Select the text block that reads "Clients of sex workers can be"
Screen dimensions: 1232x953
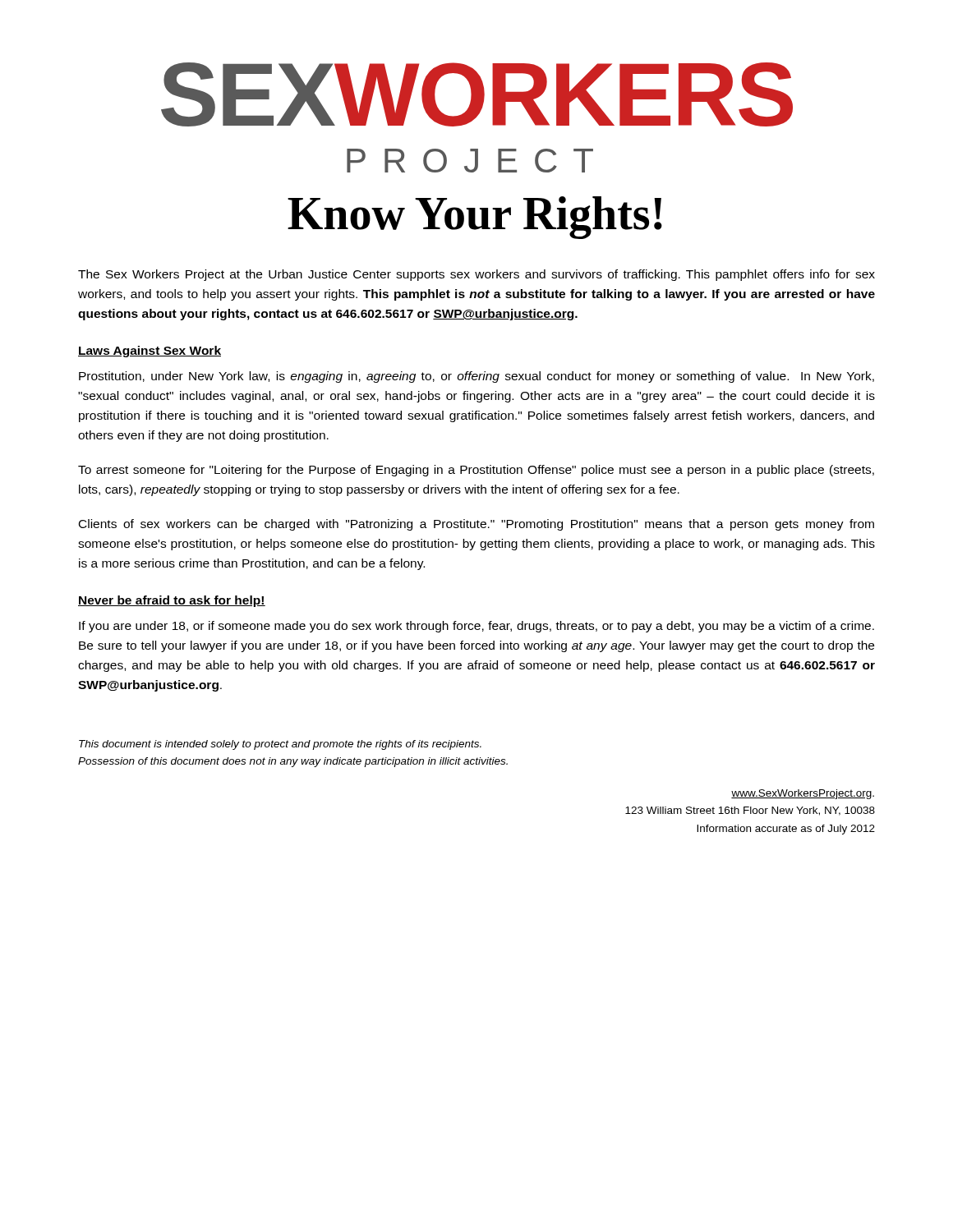pos(476,543)
